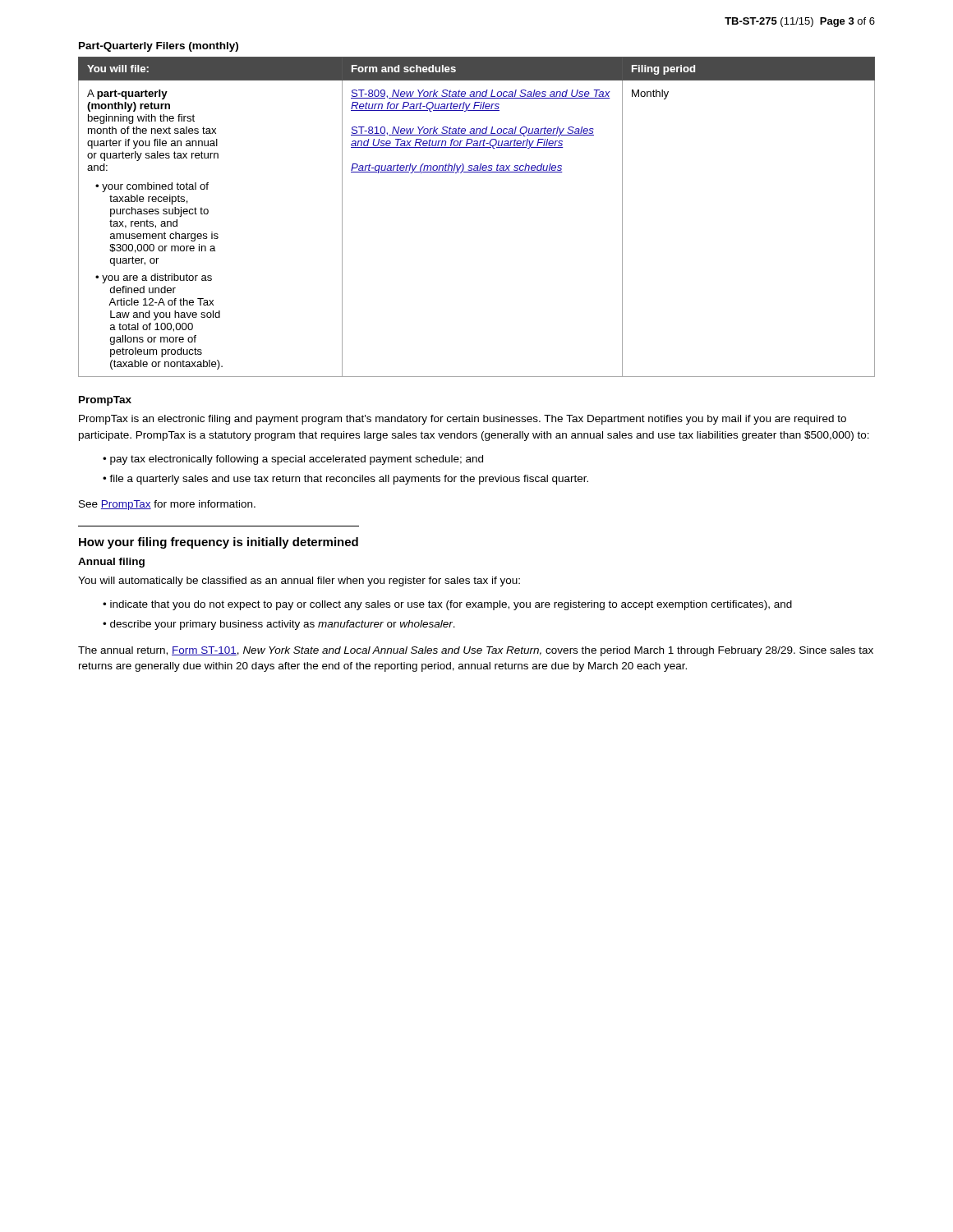
Task: Select the passage starting "How your filing frequency is"
Action: point(218,542)
